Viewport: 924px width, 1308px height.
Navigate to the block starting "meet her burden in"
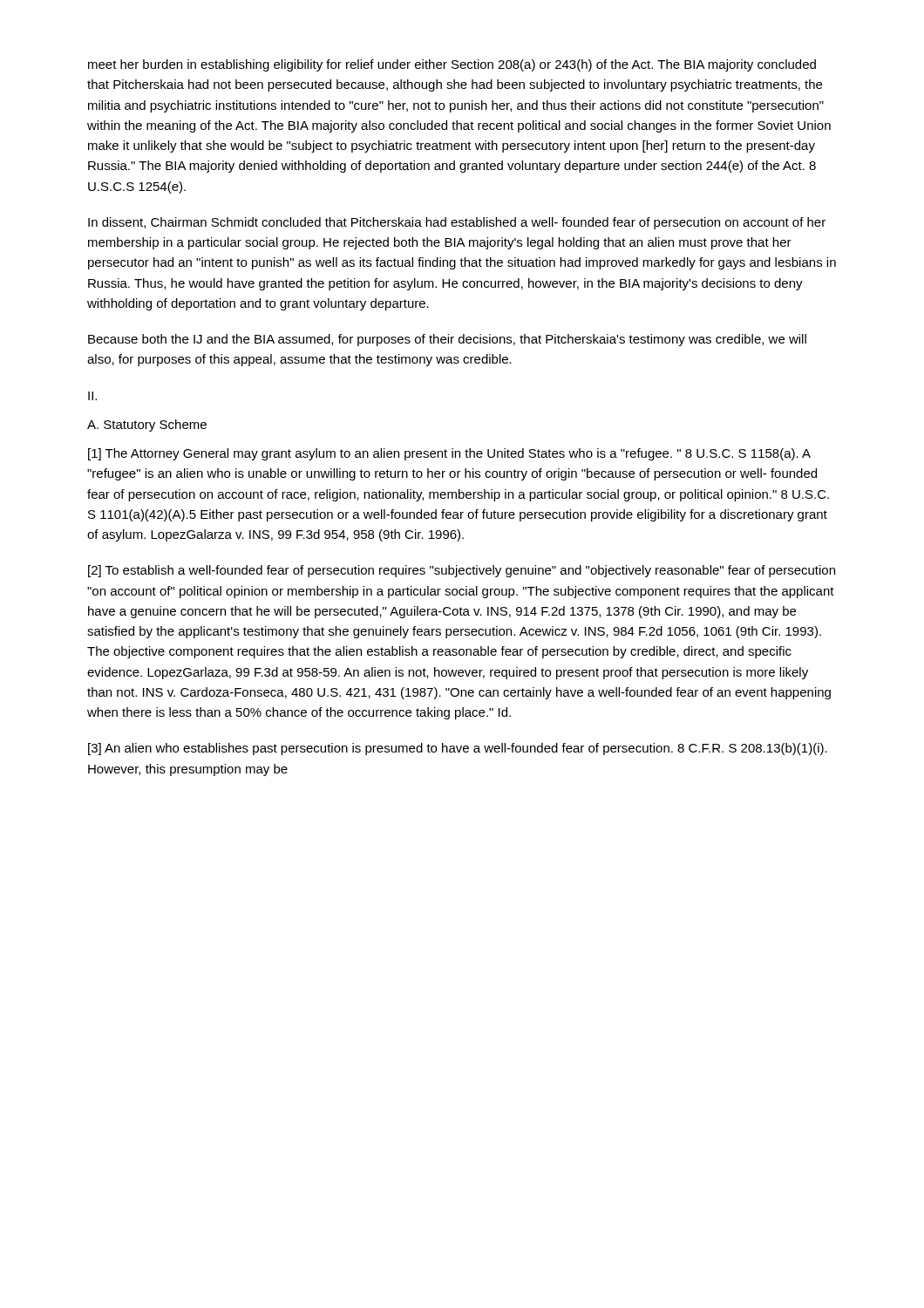(459, 125)
